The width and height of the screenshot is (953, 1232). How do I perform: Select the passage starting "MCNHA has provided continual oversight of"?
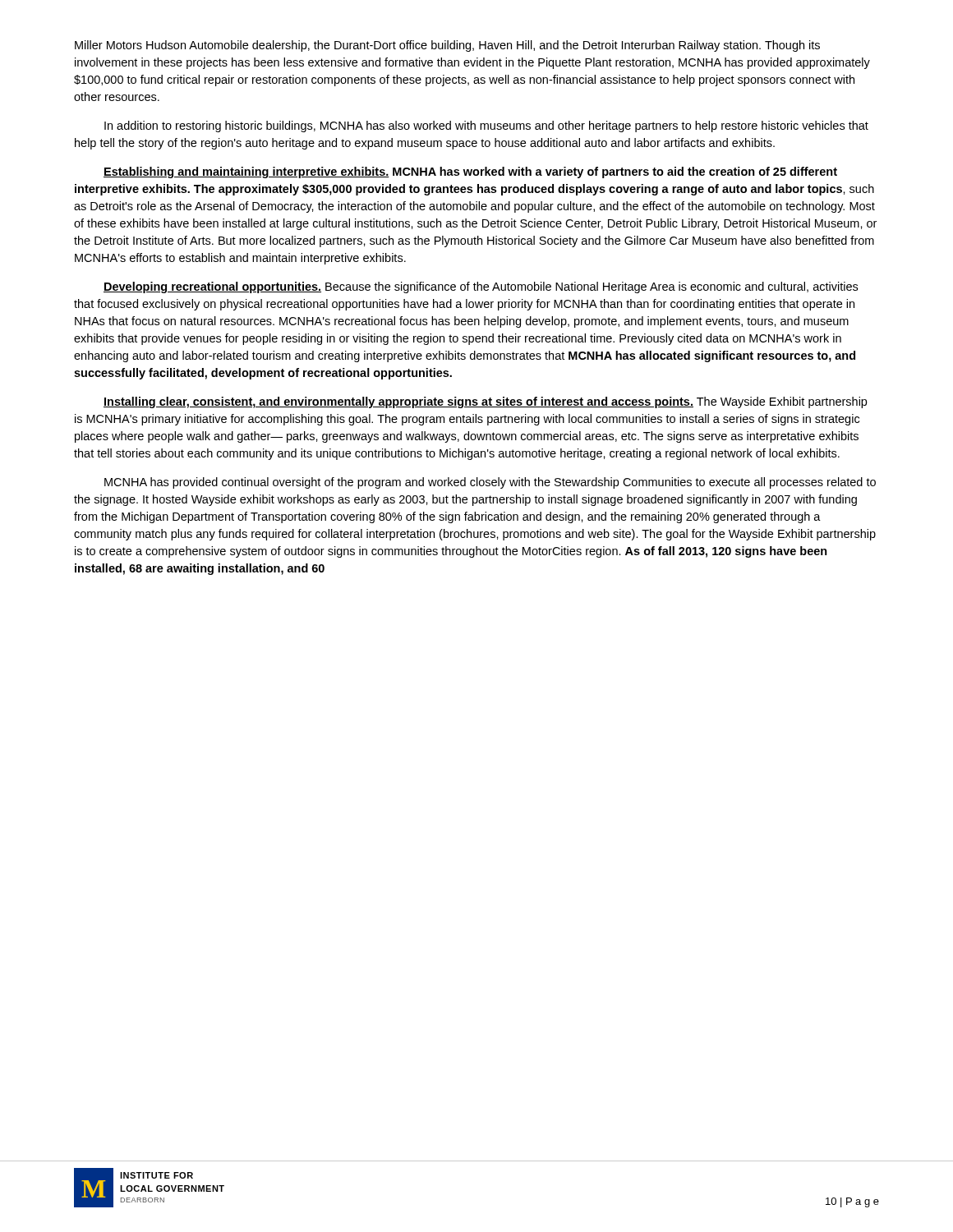click(x=476, y=526)
